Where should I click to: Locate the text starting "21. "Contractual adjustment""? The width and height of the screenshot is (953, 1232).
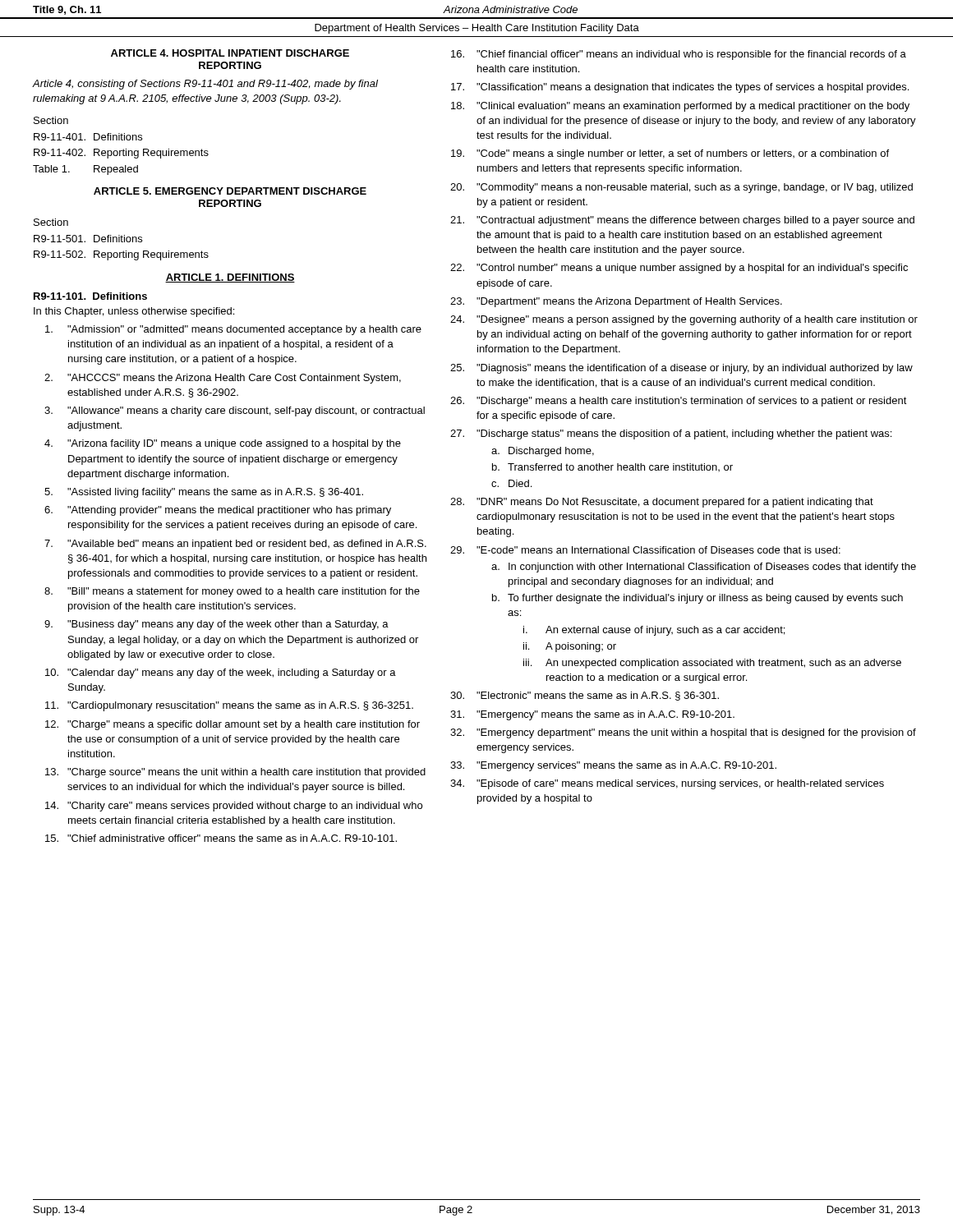click(685, 235)
